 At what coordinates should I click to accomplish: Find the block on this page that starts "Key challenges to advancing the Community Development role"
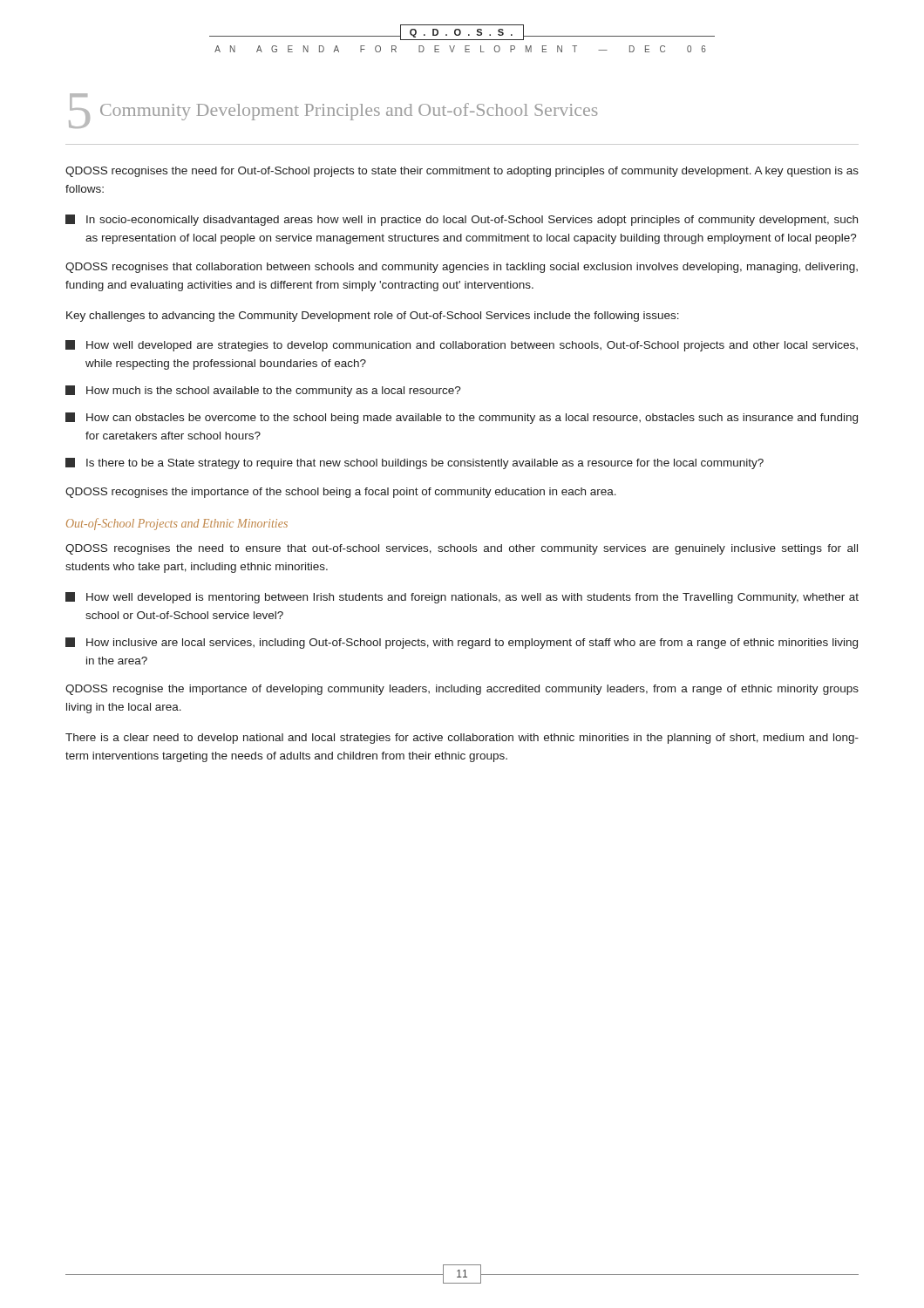pyautogui.click(x=462, y=316)
